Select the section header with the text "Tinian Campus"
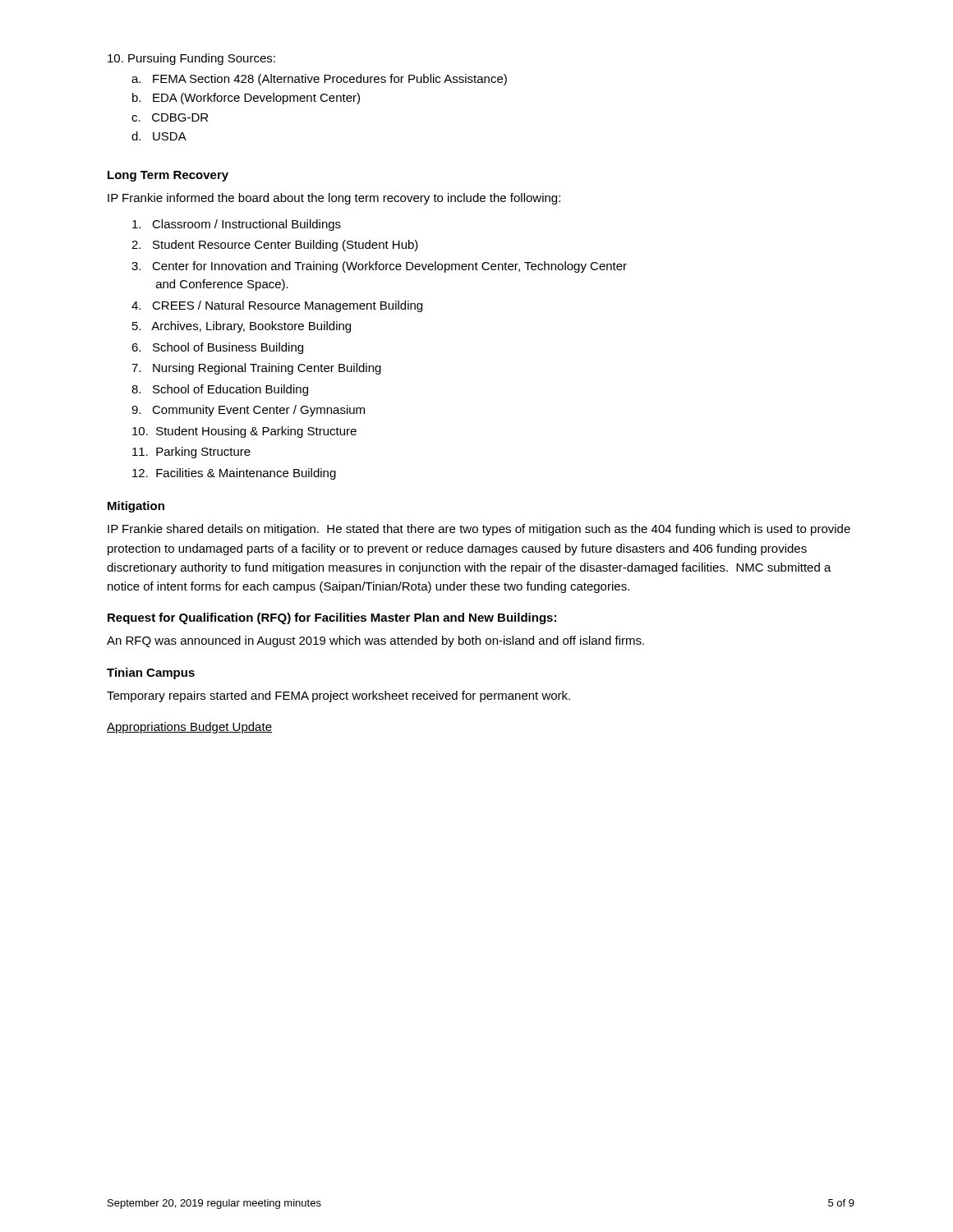953x1232 pixels. coord(151,672)
